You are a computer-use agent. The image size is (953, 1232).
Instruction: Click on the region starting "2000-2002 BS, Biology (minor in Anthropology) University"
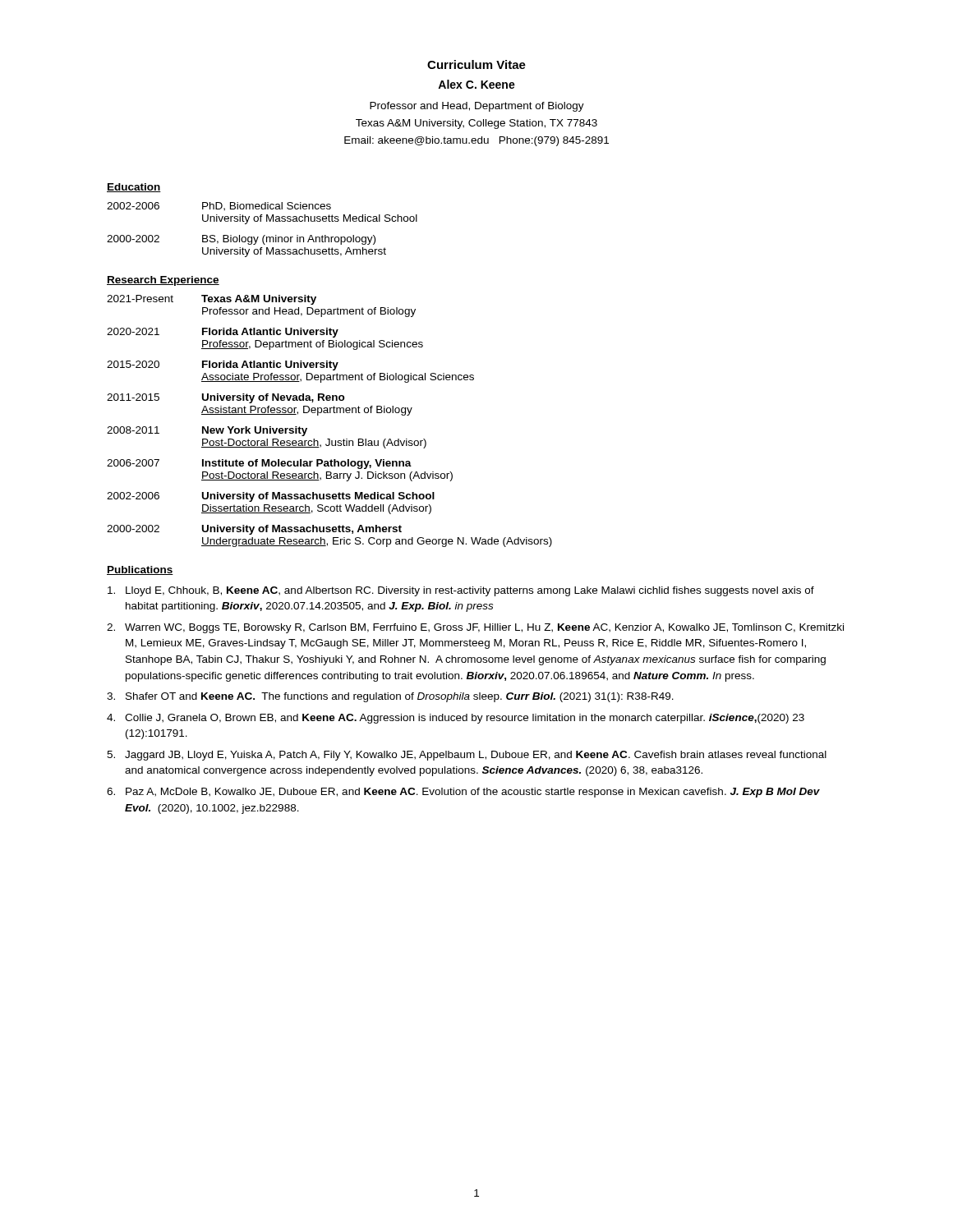[x=241, y=240]
